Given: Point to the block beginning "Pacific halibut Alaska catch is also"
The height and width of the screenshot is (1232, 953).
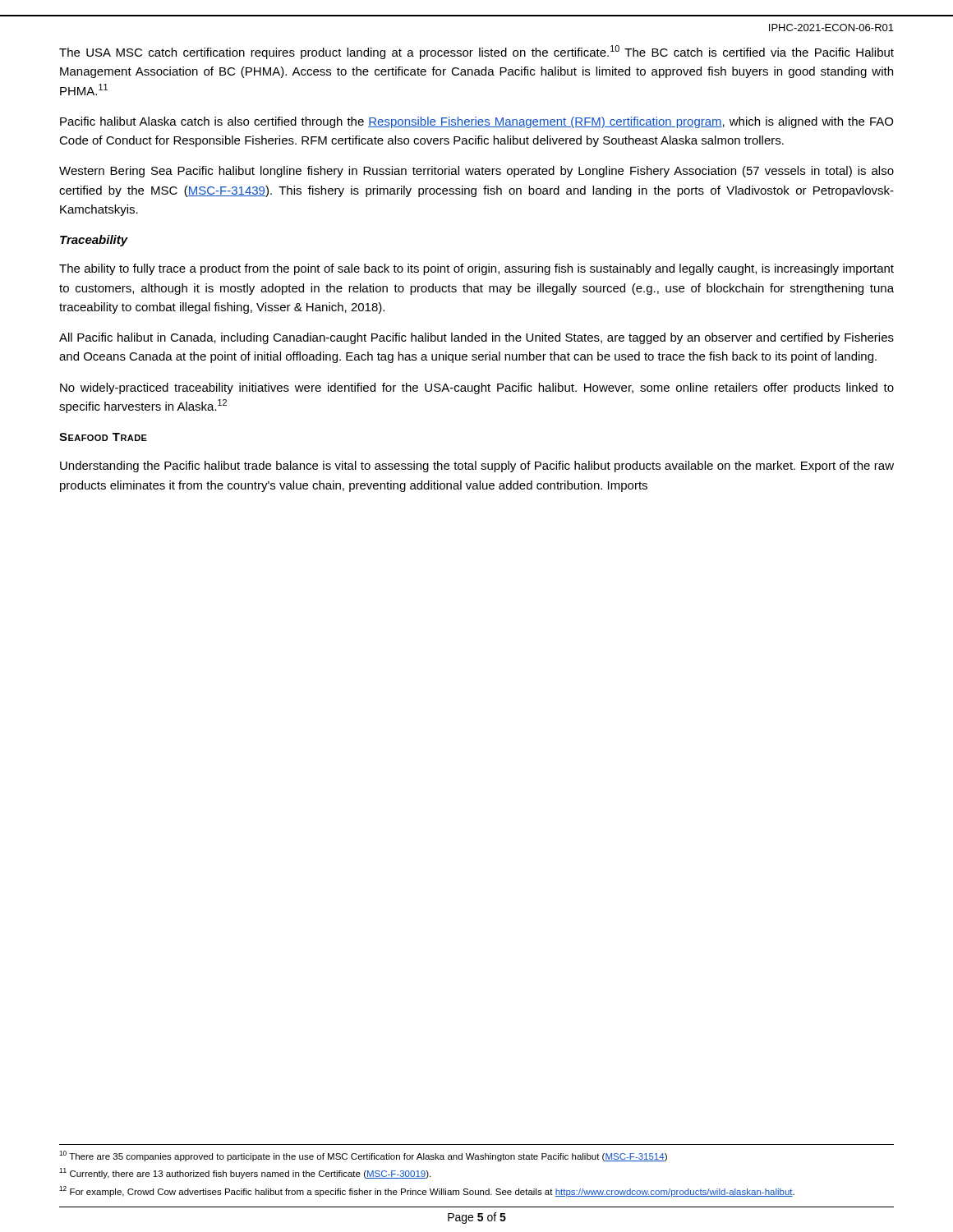Looking at the screenshot, I should pyautogui.click(x=476, y=131).
